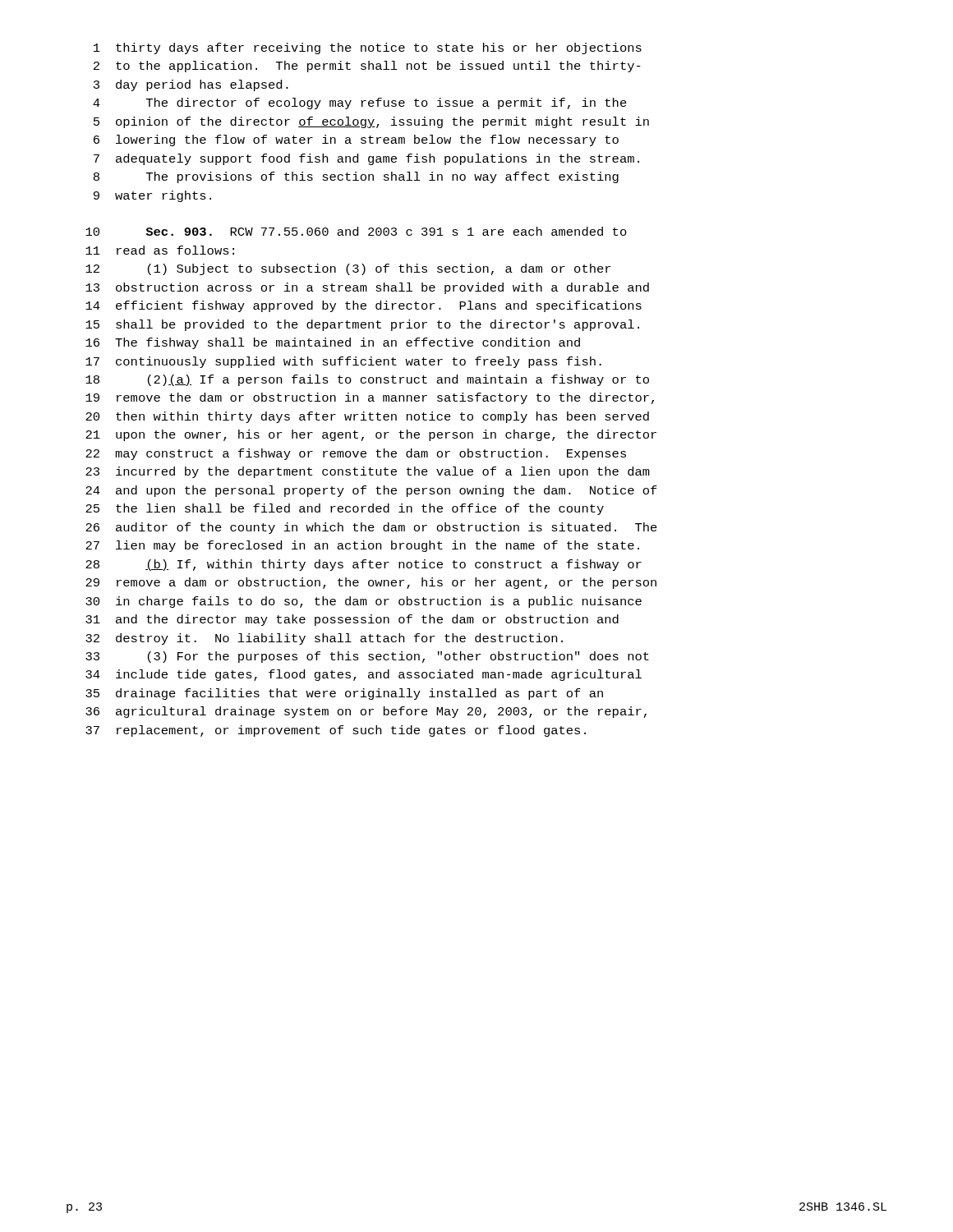953x1232 pixels.
Task: Click on the text starting "37replacement, or improvement of"
Action: pyautogui.click(x=327, y=731)
